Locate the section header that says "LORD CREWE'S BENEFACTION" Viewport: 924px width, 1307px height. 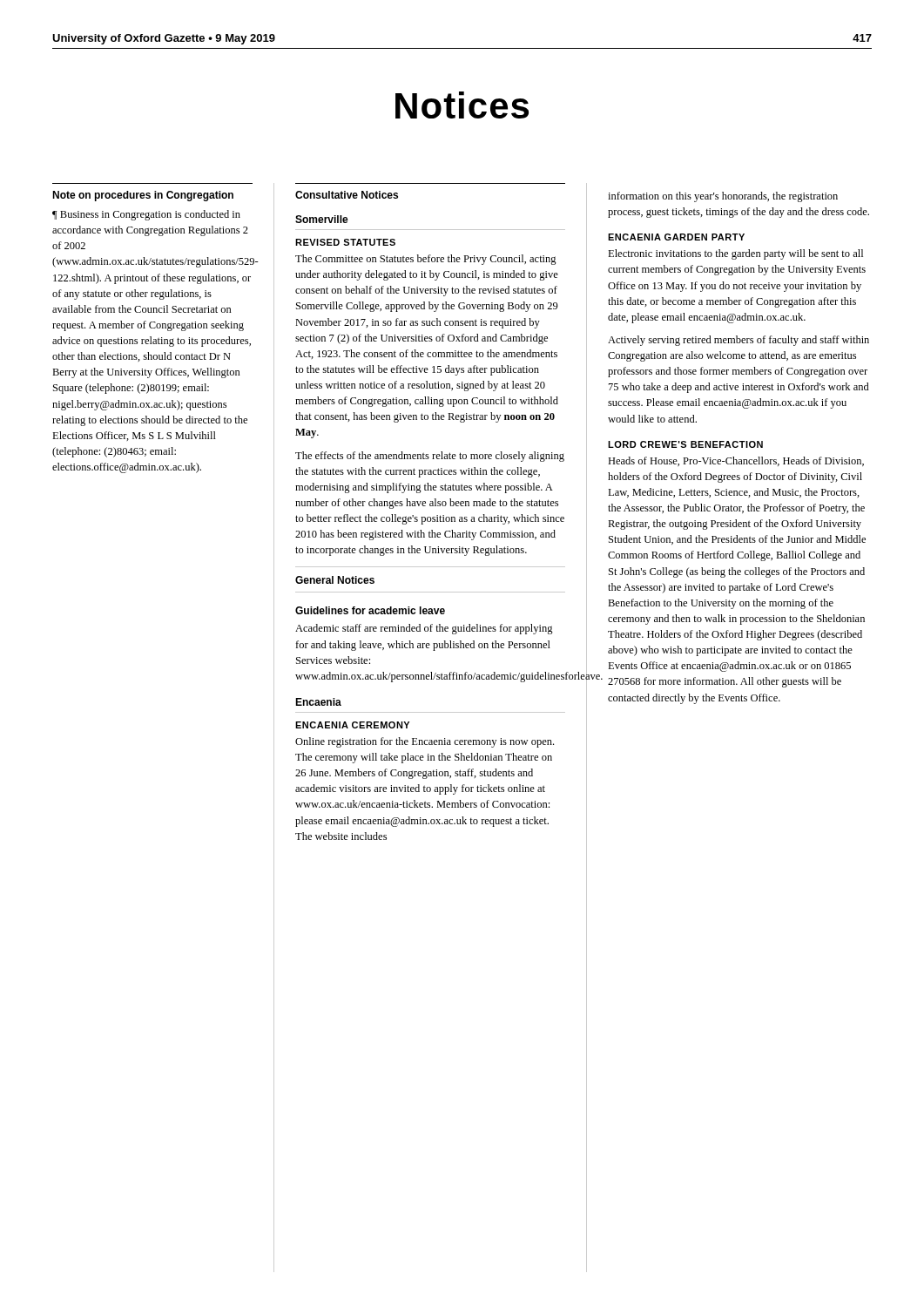point(686,444)
